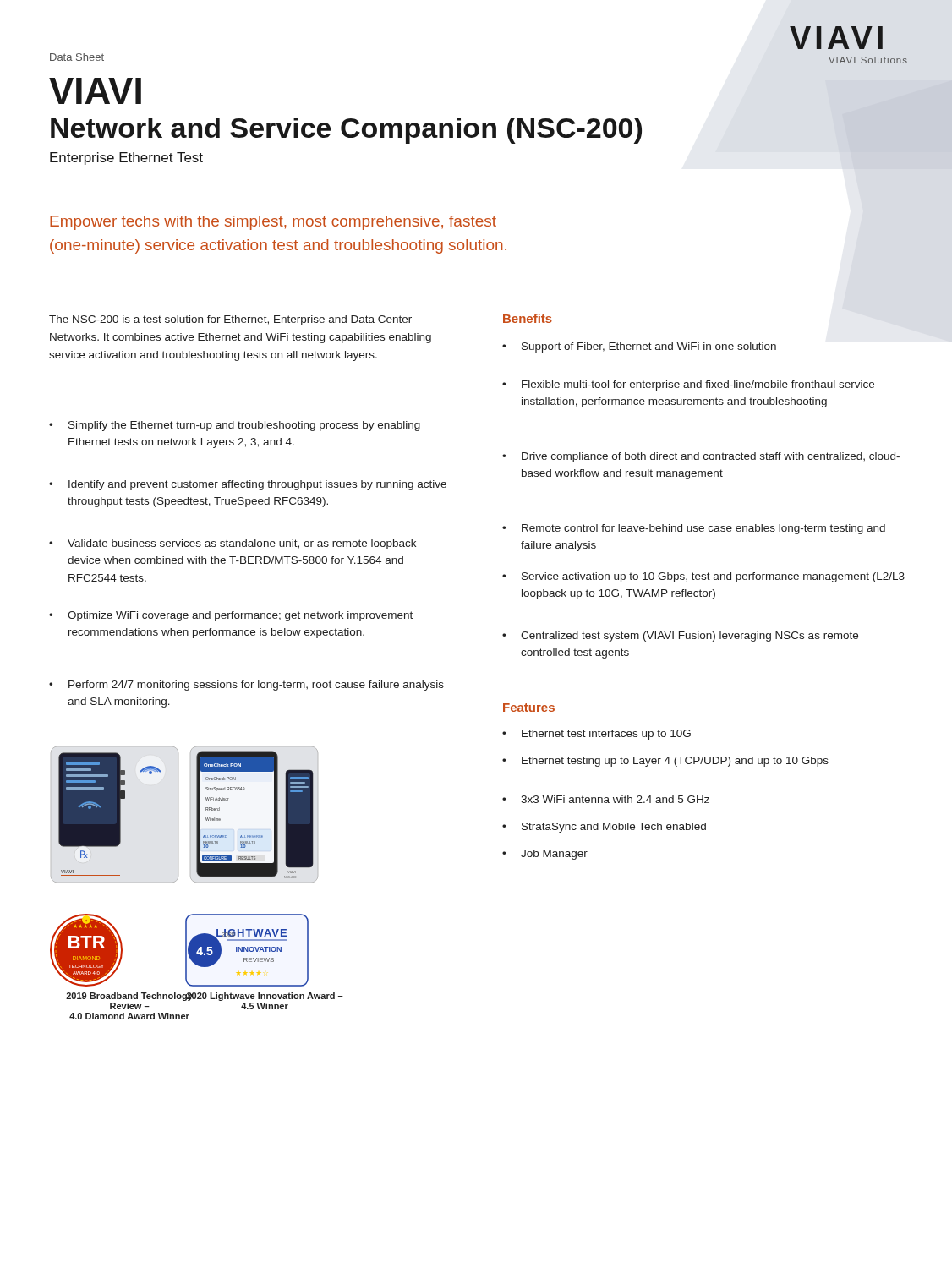The height and width of the screenshot is (1268, 952).
Task: Select the photo
Action: [x=250, y=814]
